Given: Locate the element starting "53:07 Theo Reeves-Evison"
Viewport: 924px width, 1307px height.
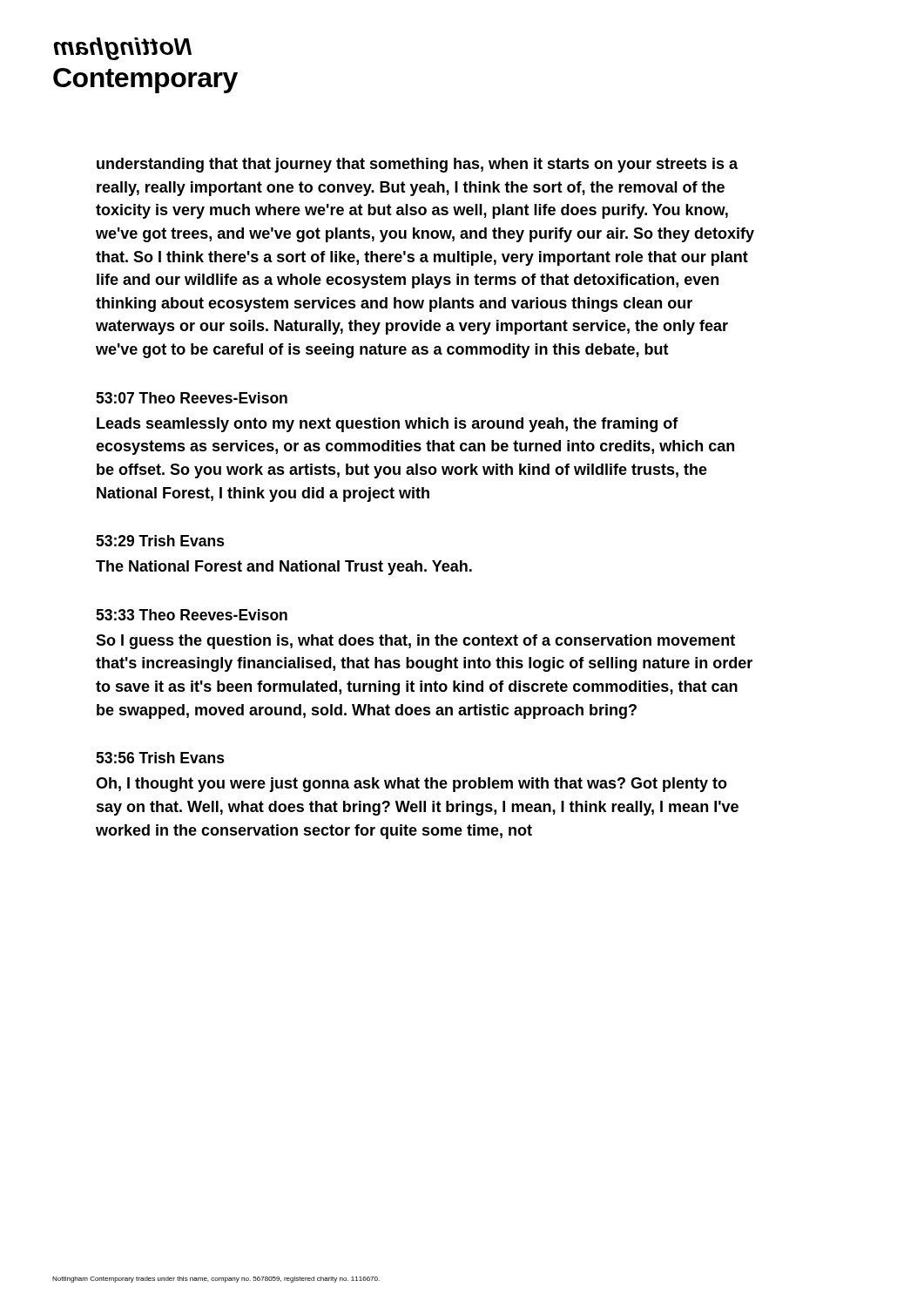Looking at the screenshot, I should click(x=192, y=398).
